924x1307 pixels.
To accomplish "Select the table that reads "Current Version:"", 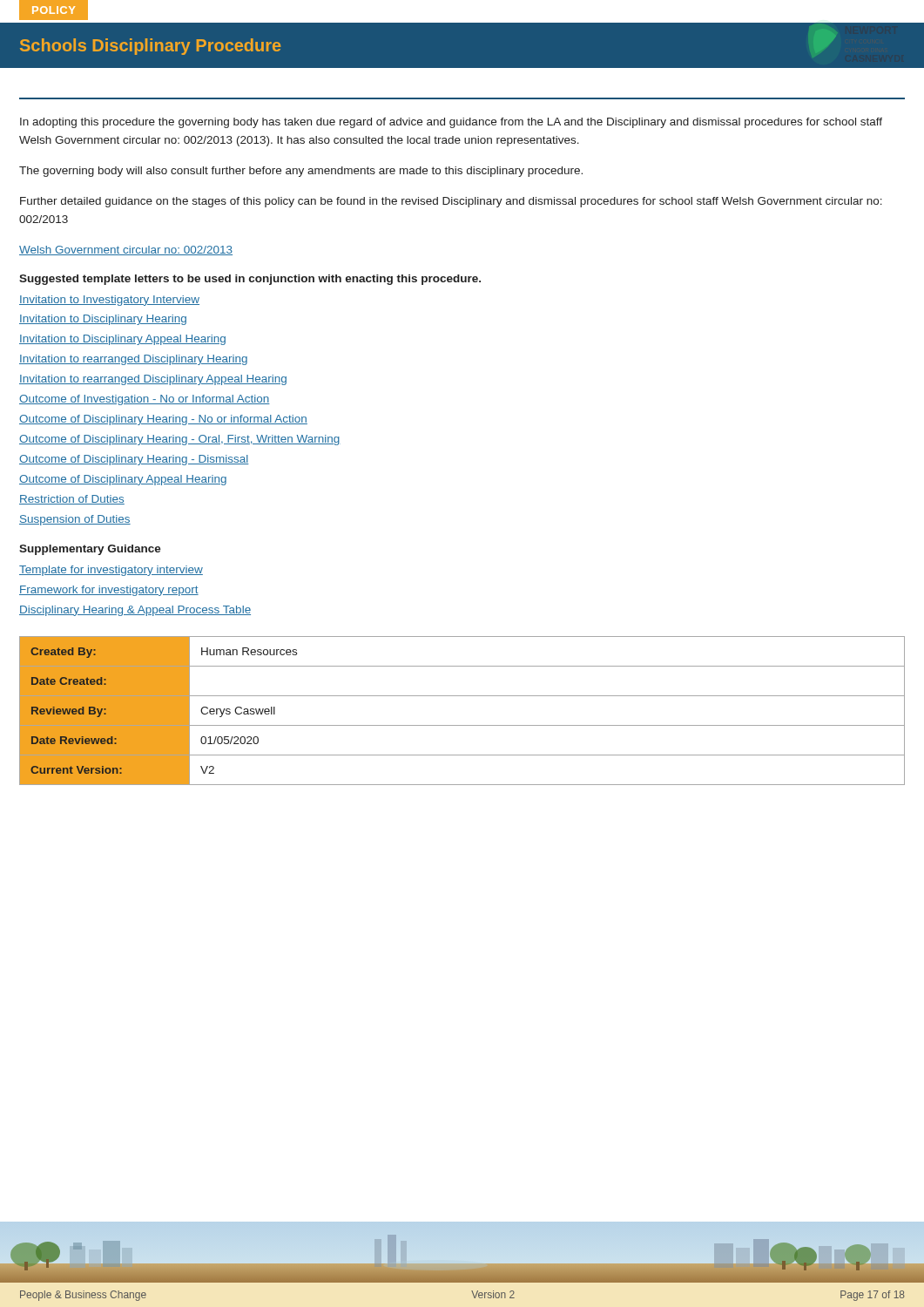I will [462, 710].
